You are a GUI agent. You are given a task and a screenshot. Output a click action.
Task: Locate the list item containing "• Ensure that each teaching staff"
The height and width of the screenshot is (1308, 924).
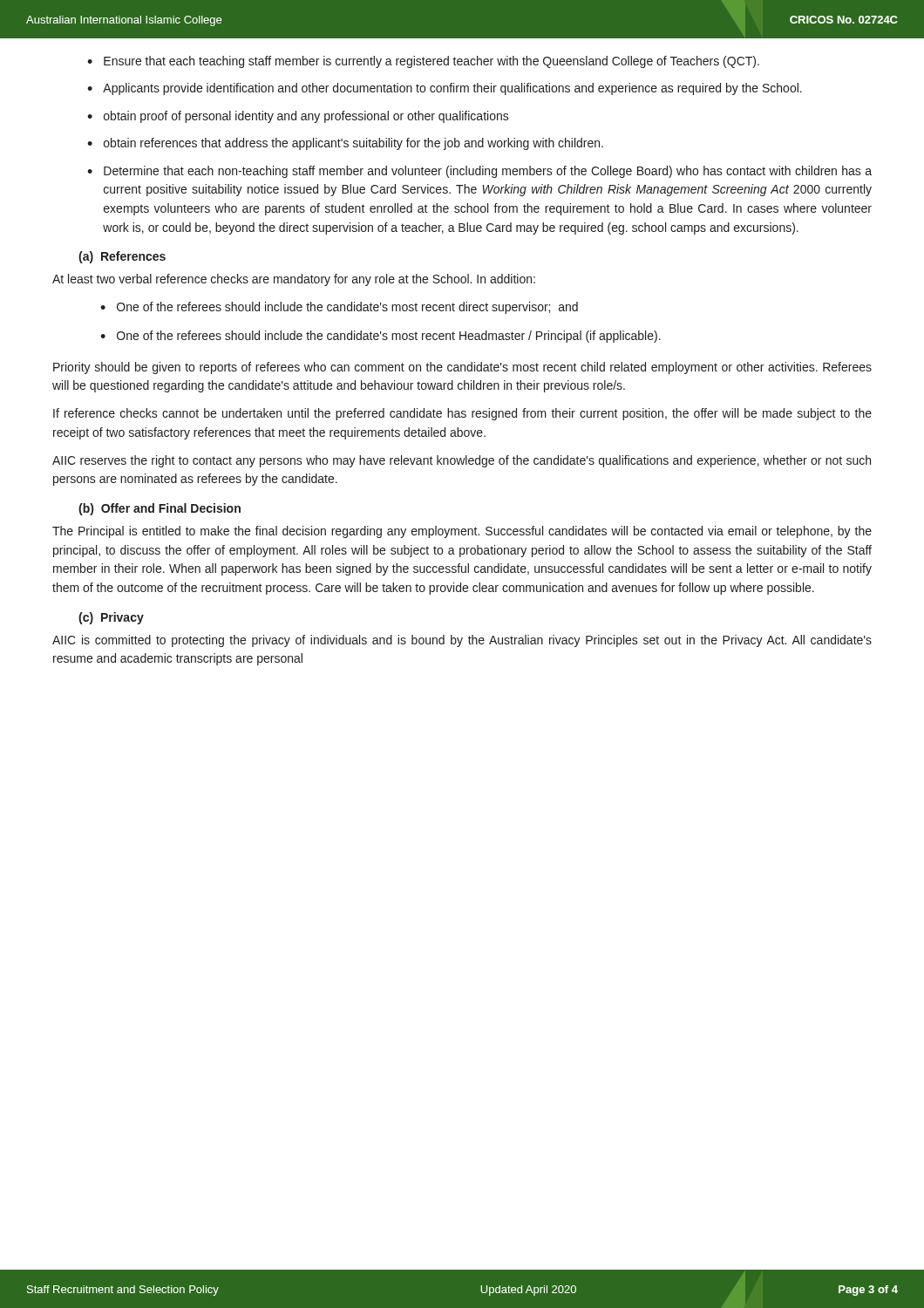(424, 63)
